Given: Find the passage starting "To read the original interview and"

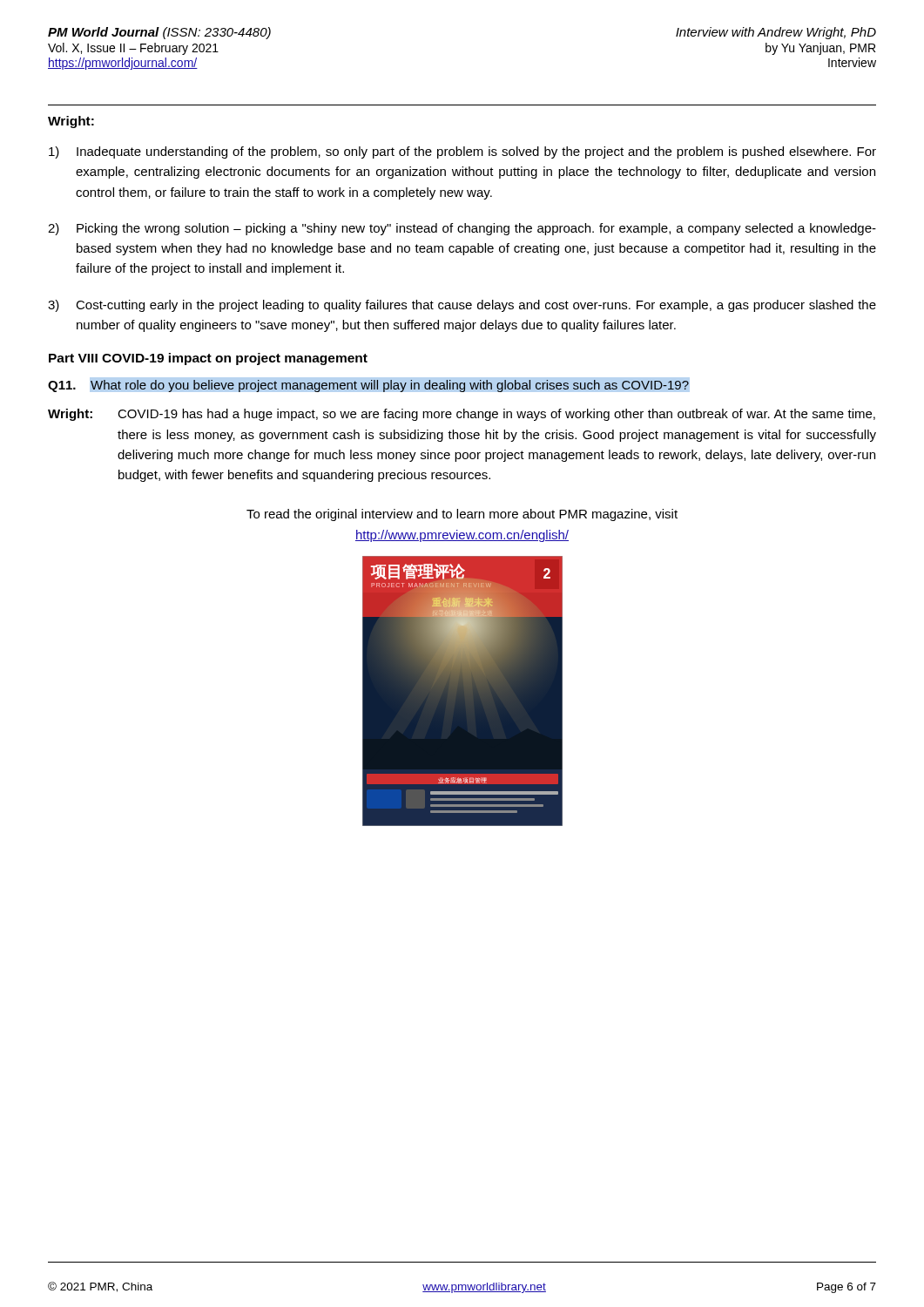Looking at the screenshot, I should pos(462,524).
